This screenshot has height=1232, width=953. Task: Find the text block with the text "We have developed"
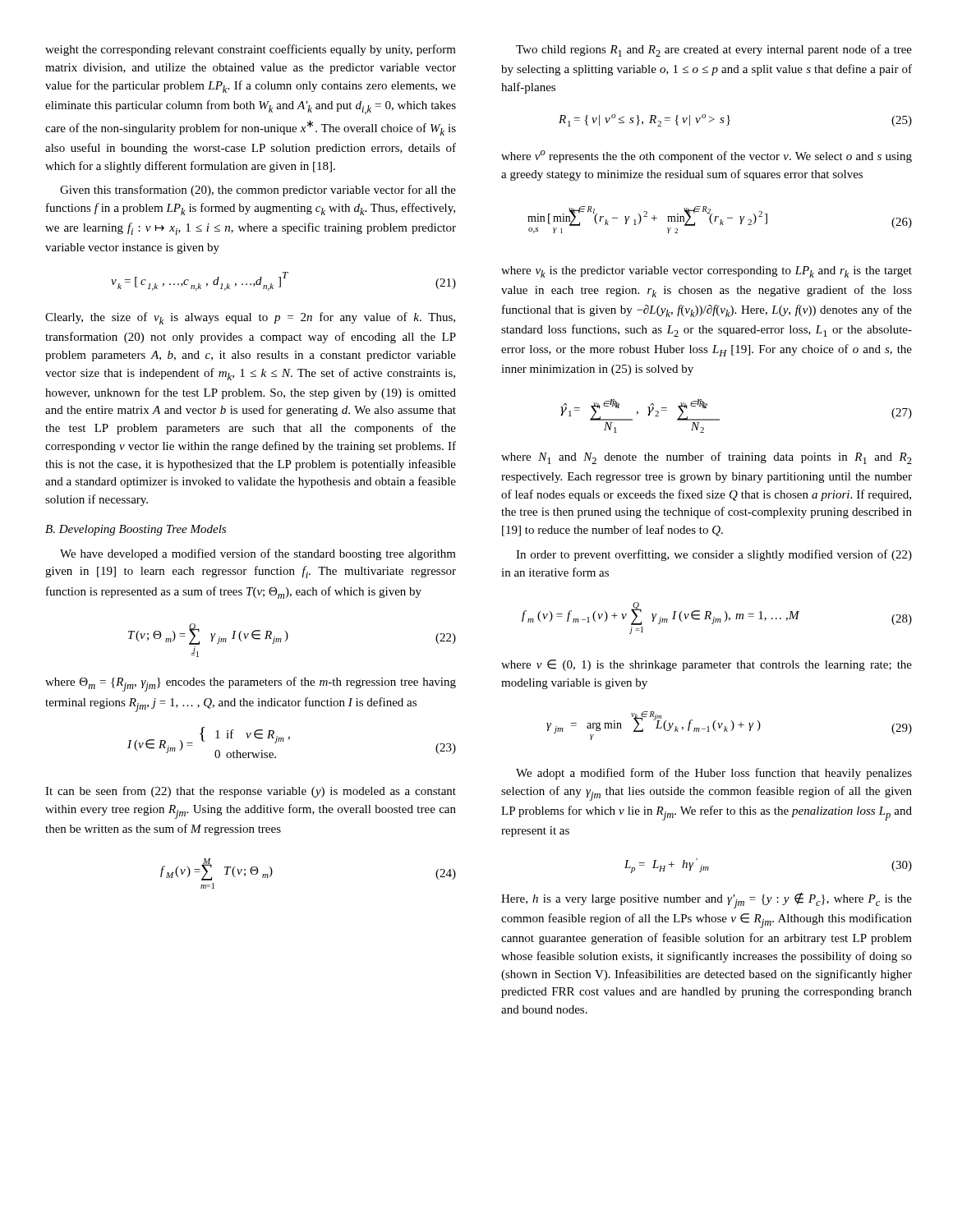pyautogui.click(x=251, y=574)
